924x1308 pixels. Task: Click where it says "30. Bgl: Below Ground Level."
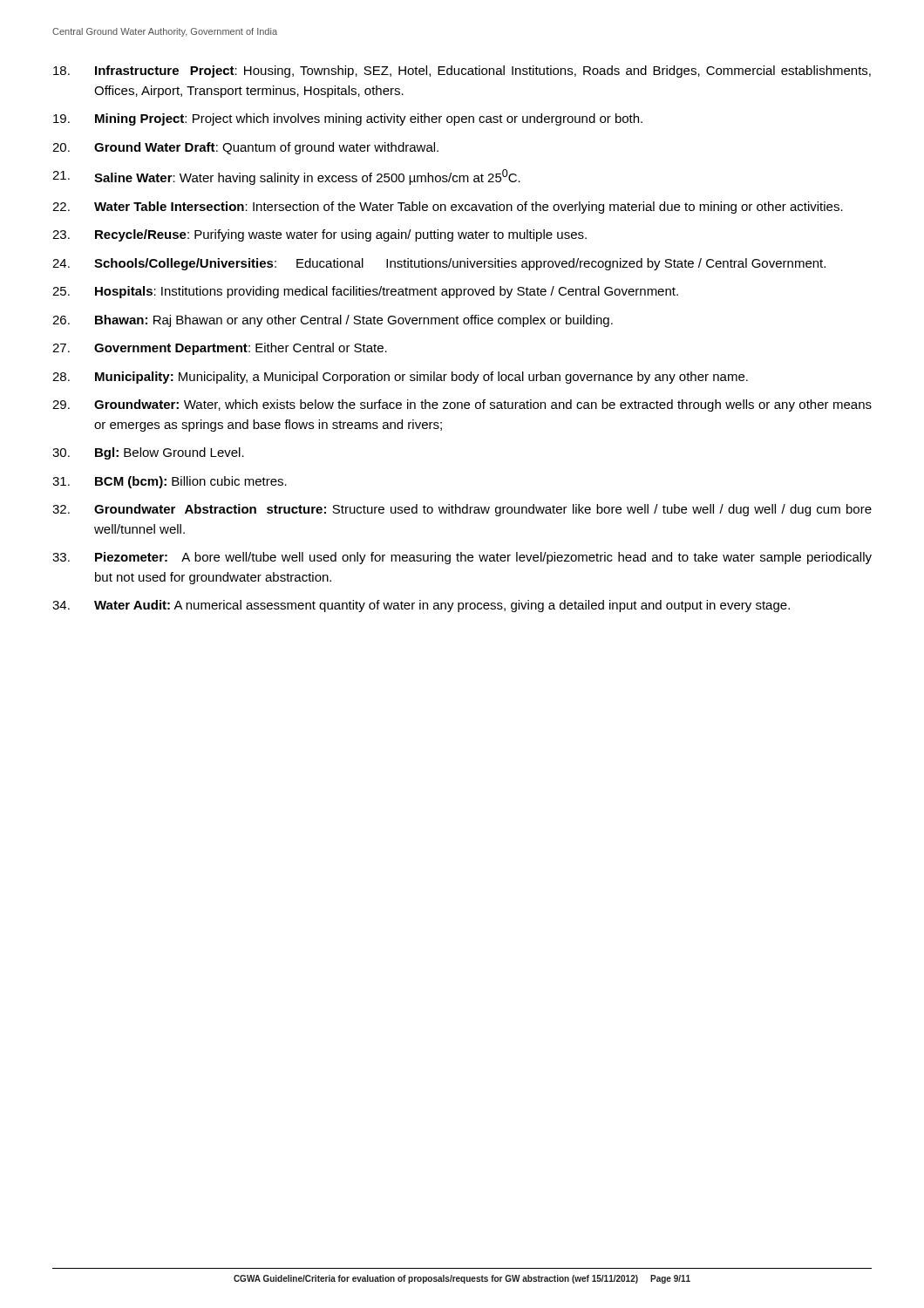point(148,453)
